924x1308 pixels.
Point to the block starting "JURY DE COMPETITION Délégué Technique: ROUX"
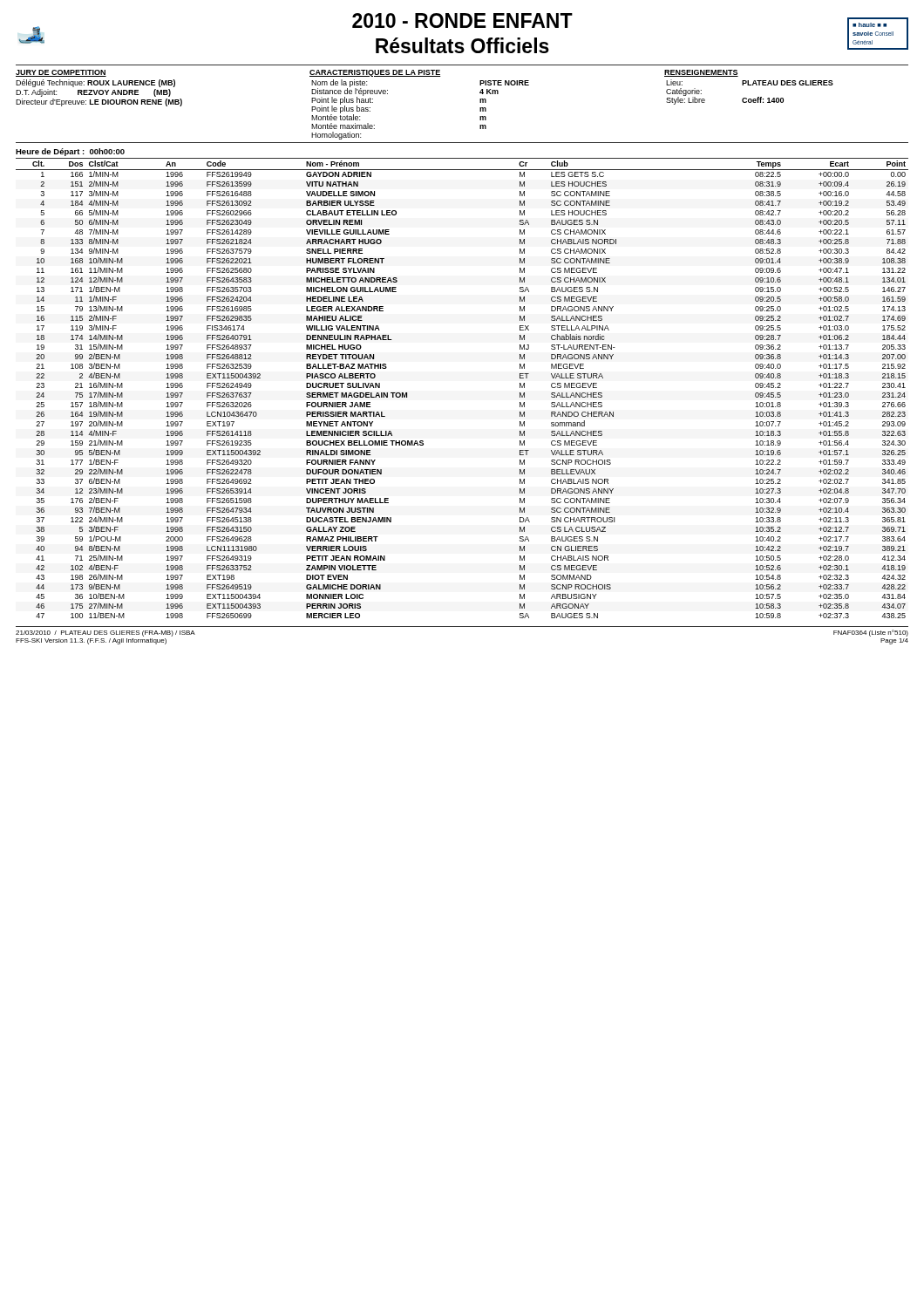click(x=125, y=87)
